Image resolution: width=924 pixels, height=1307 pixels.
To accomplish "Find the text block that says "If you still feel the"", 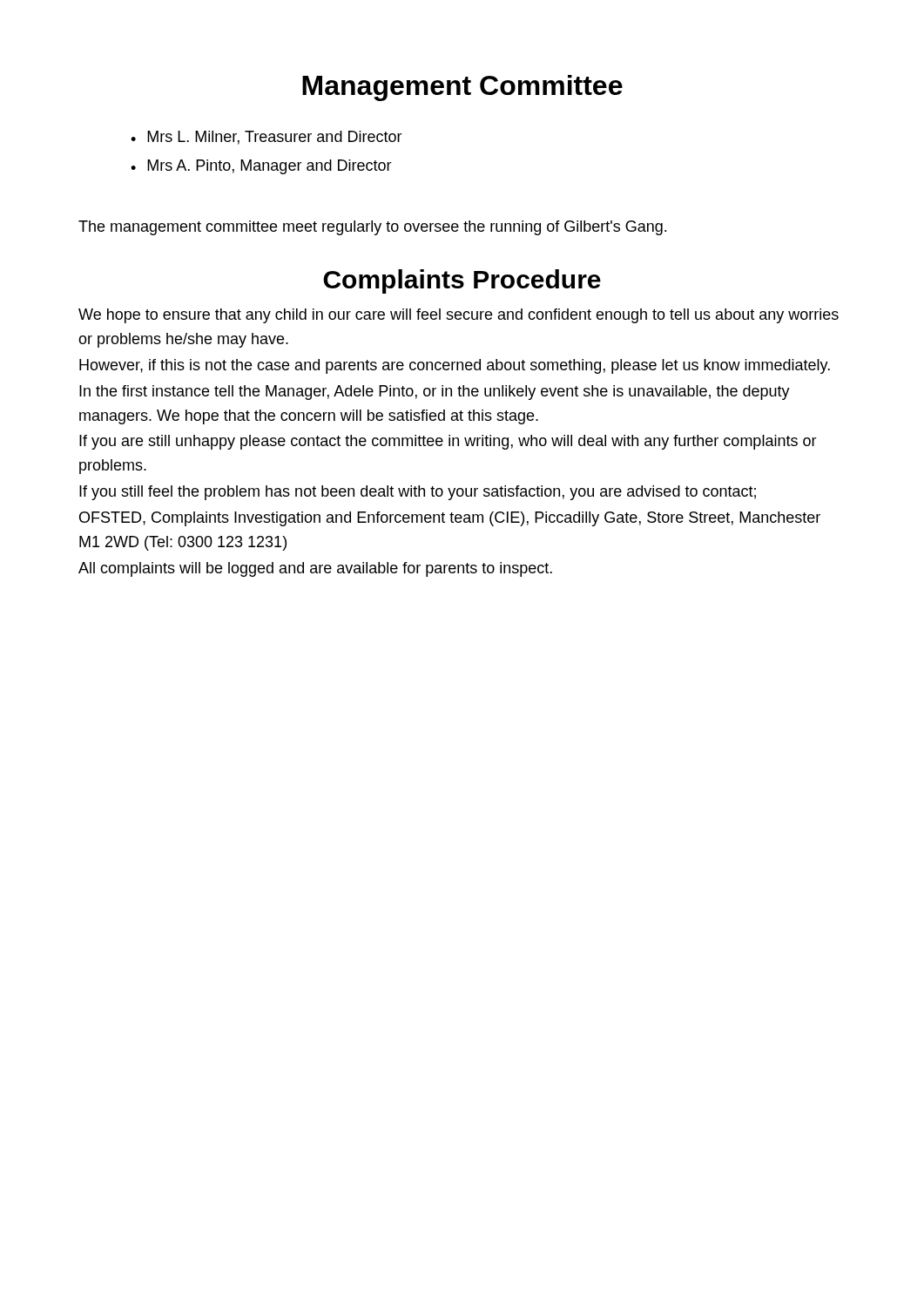I will [418, 492].
